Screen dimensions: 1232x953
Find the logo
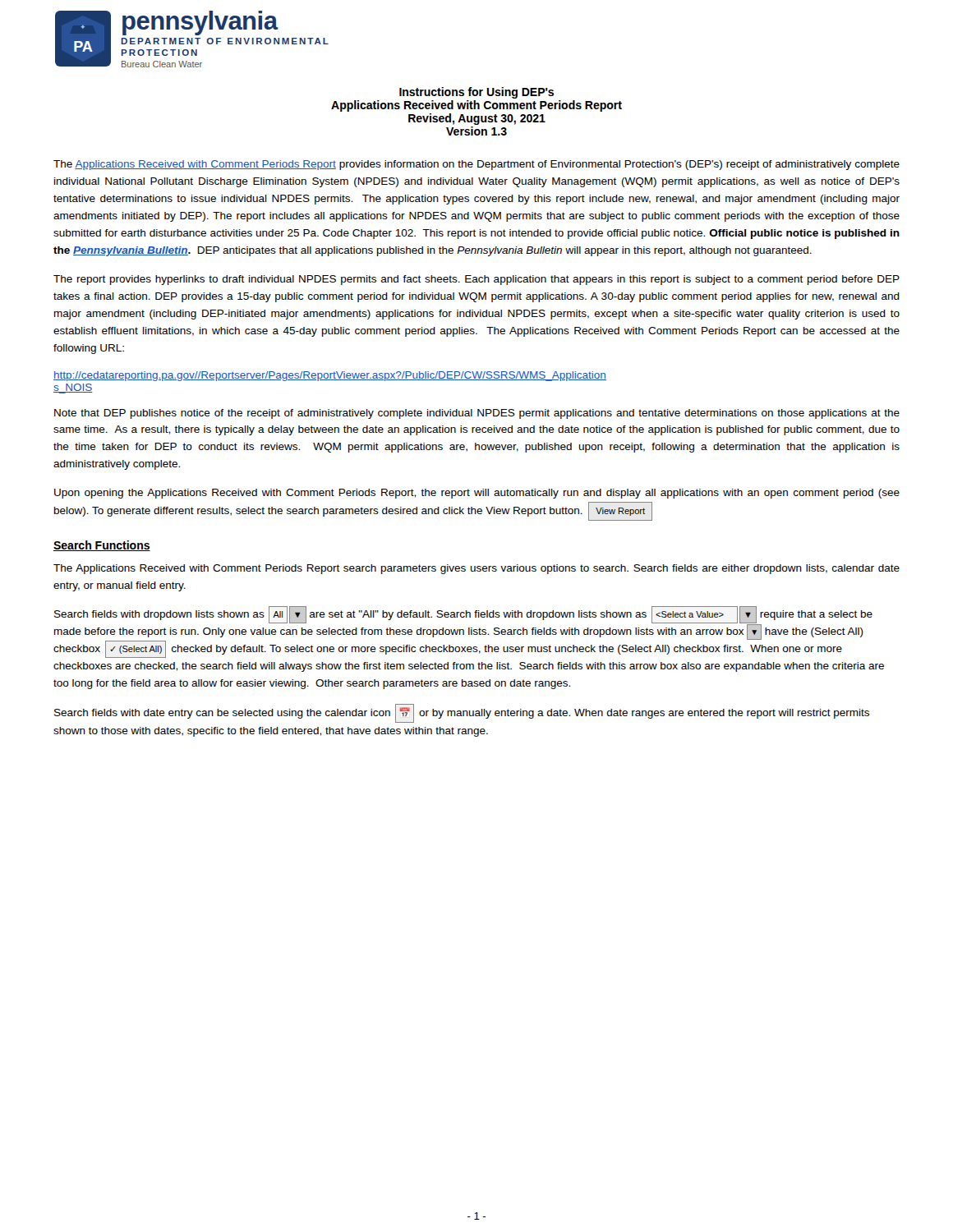[476, 39]
